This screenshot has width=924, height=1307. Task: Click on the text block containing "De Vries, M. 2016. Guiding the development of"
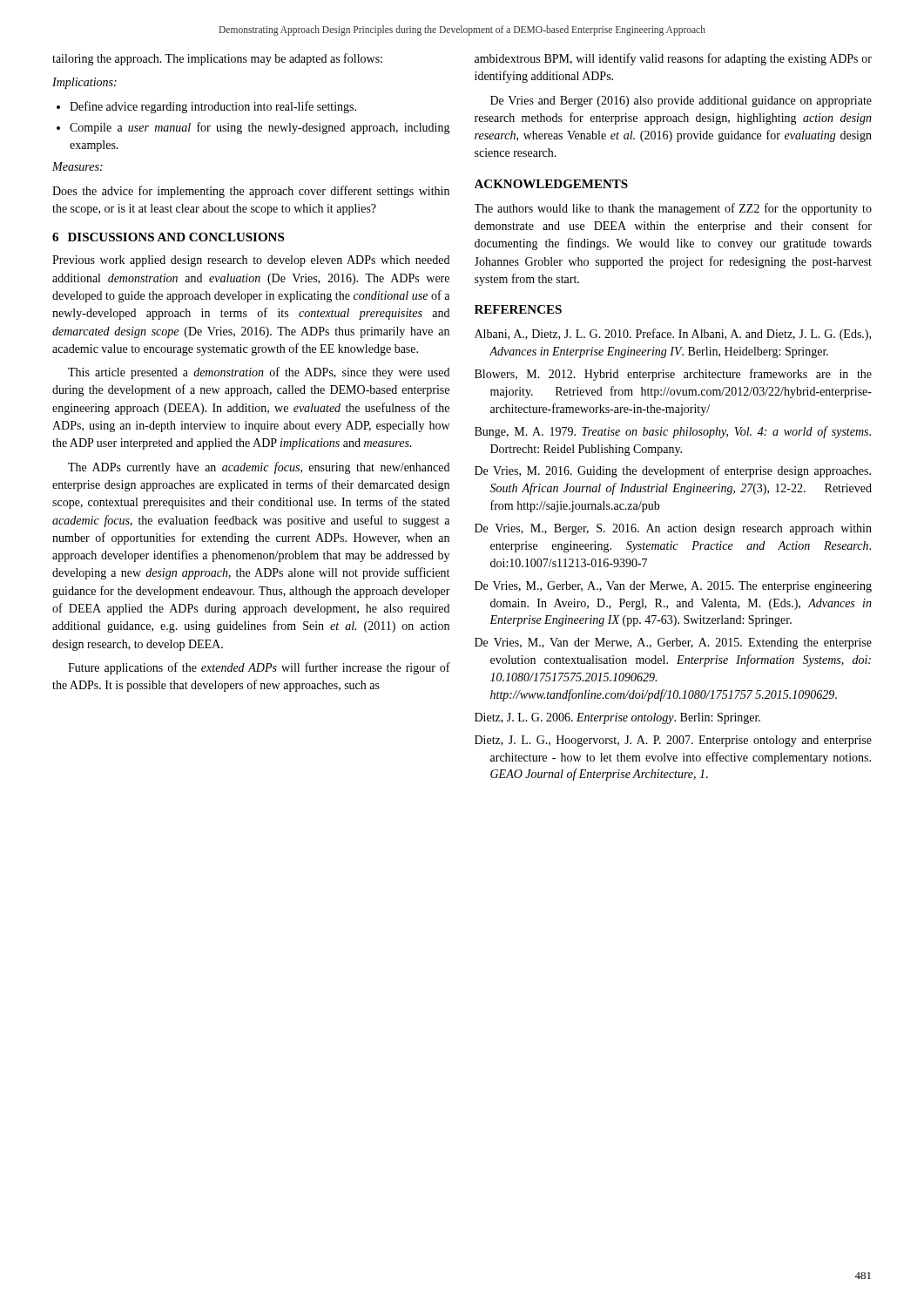(x=673, y=489)
